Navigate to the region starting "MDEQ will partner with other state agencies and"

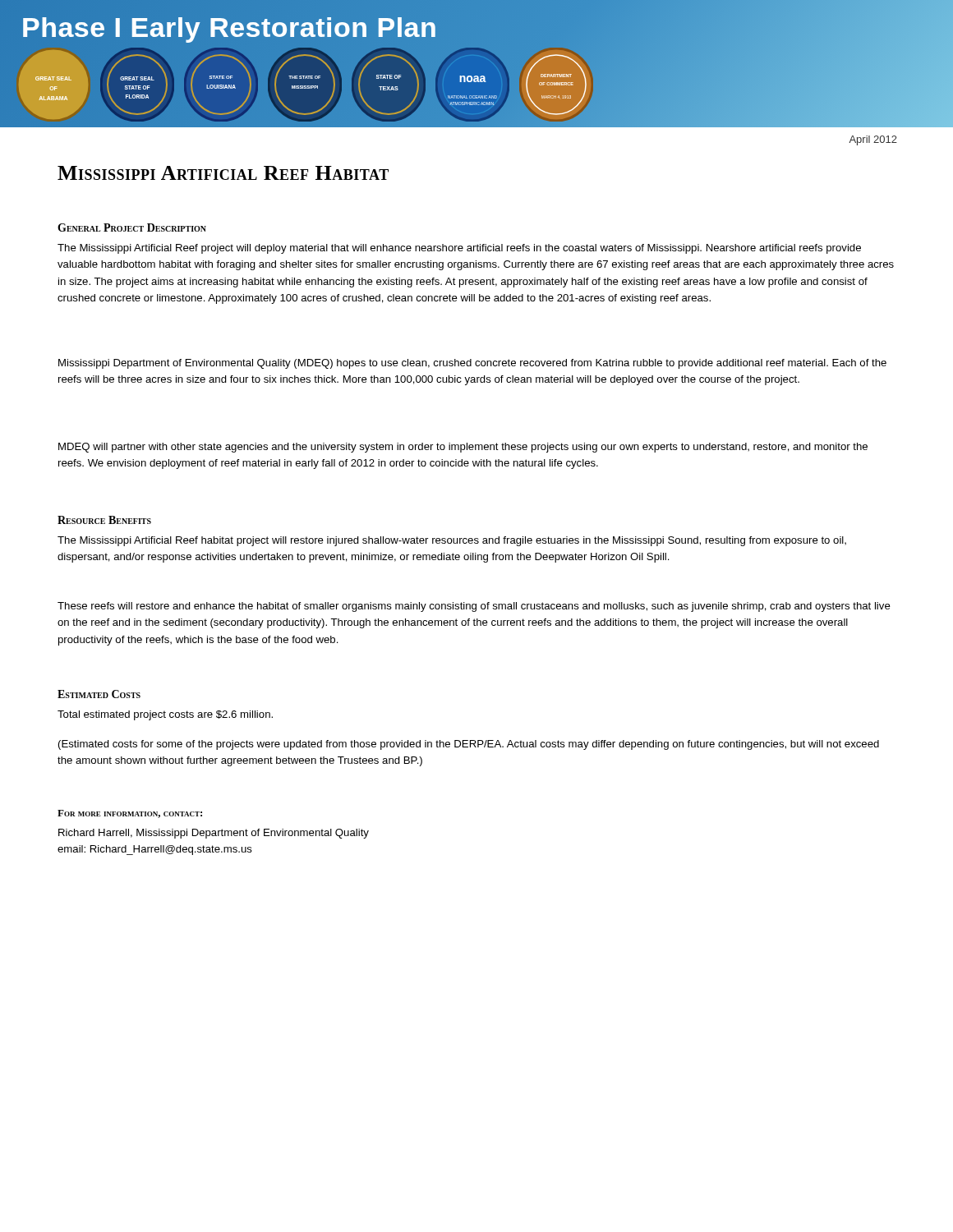click(463, 455)
